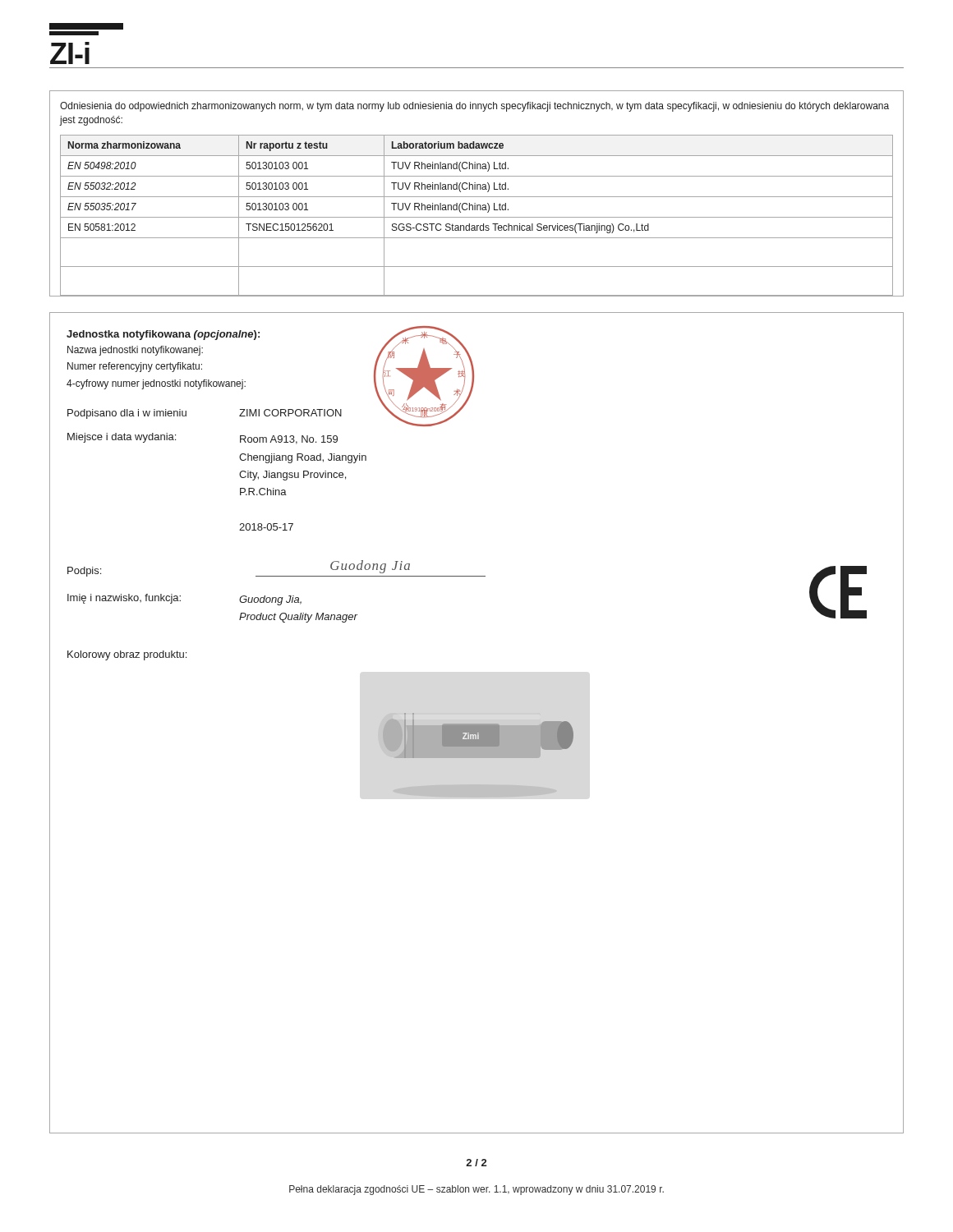Viewport: 953px width, 1232px height.
Task: Locate the table with the text "TUV Rheinland(China) Ltd."
Action: pos(476,215)
